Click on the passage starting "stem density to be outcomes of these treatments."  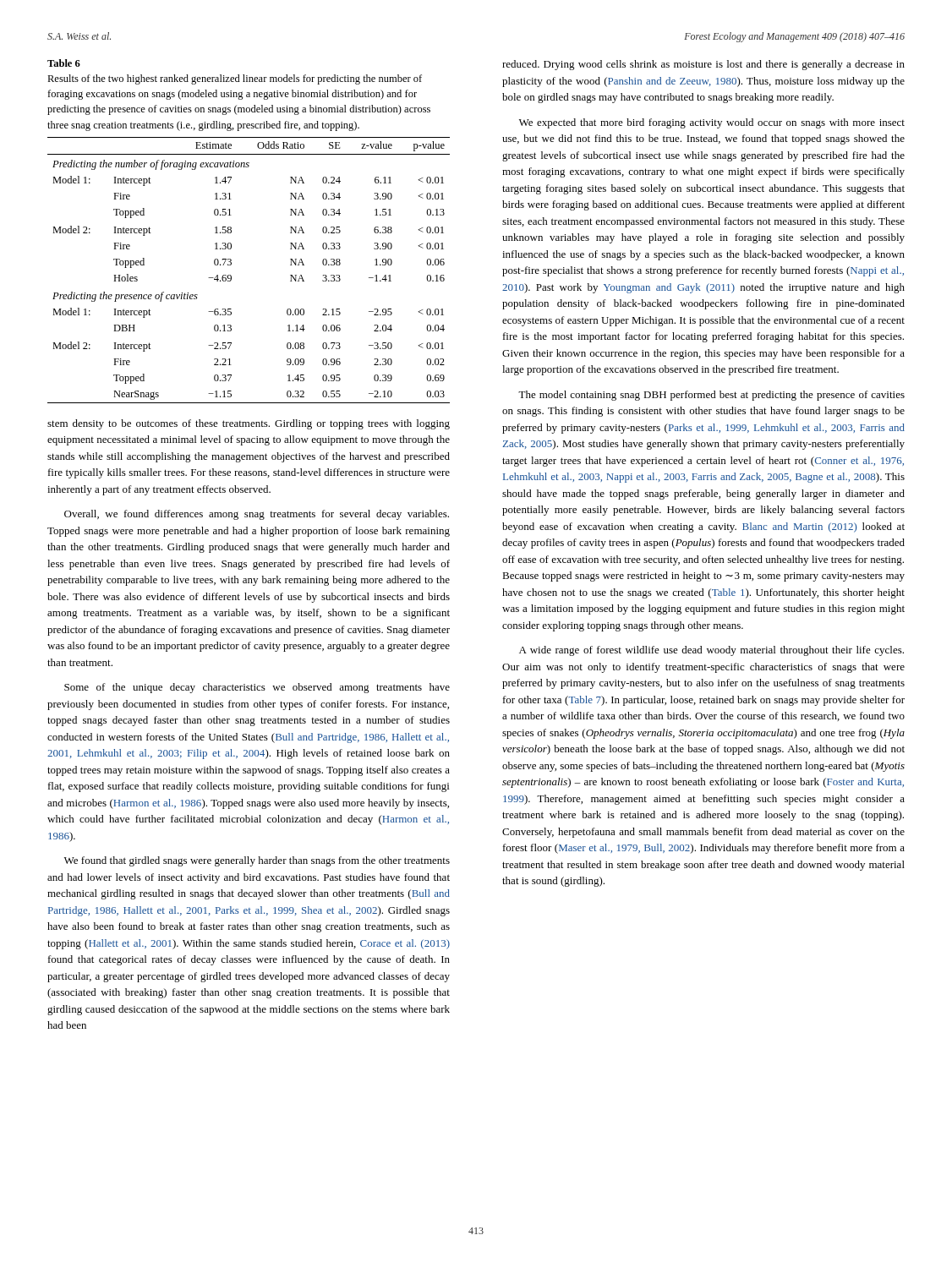click(x=249, y=456)
